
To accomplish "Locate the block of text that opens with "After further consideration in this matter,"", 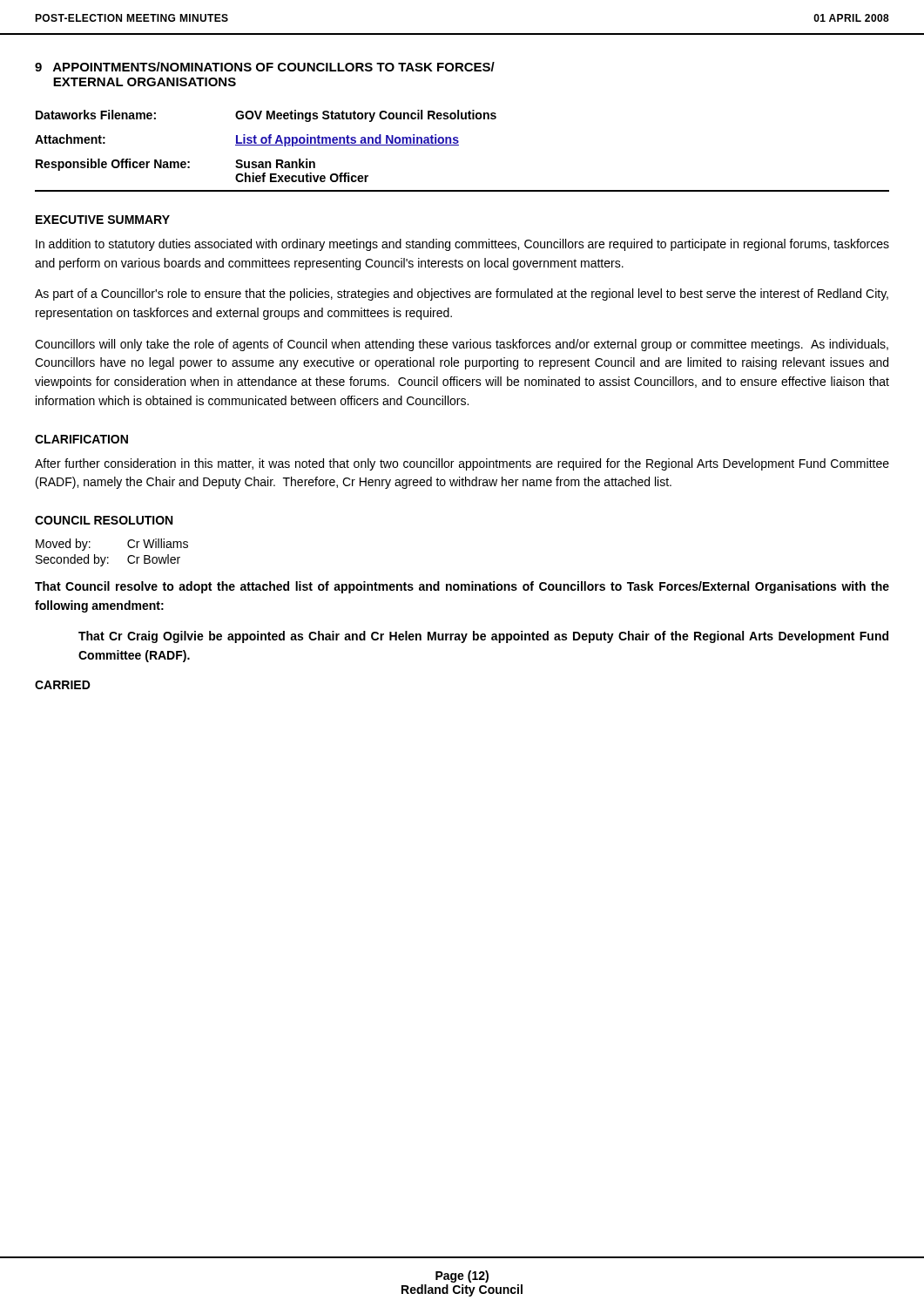I will click(x=462, y=473).
